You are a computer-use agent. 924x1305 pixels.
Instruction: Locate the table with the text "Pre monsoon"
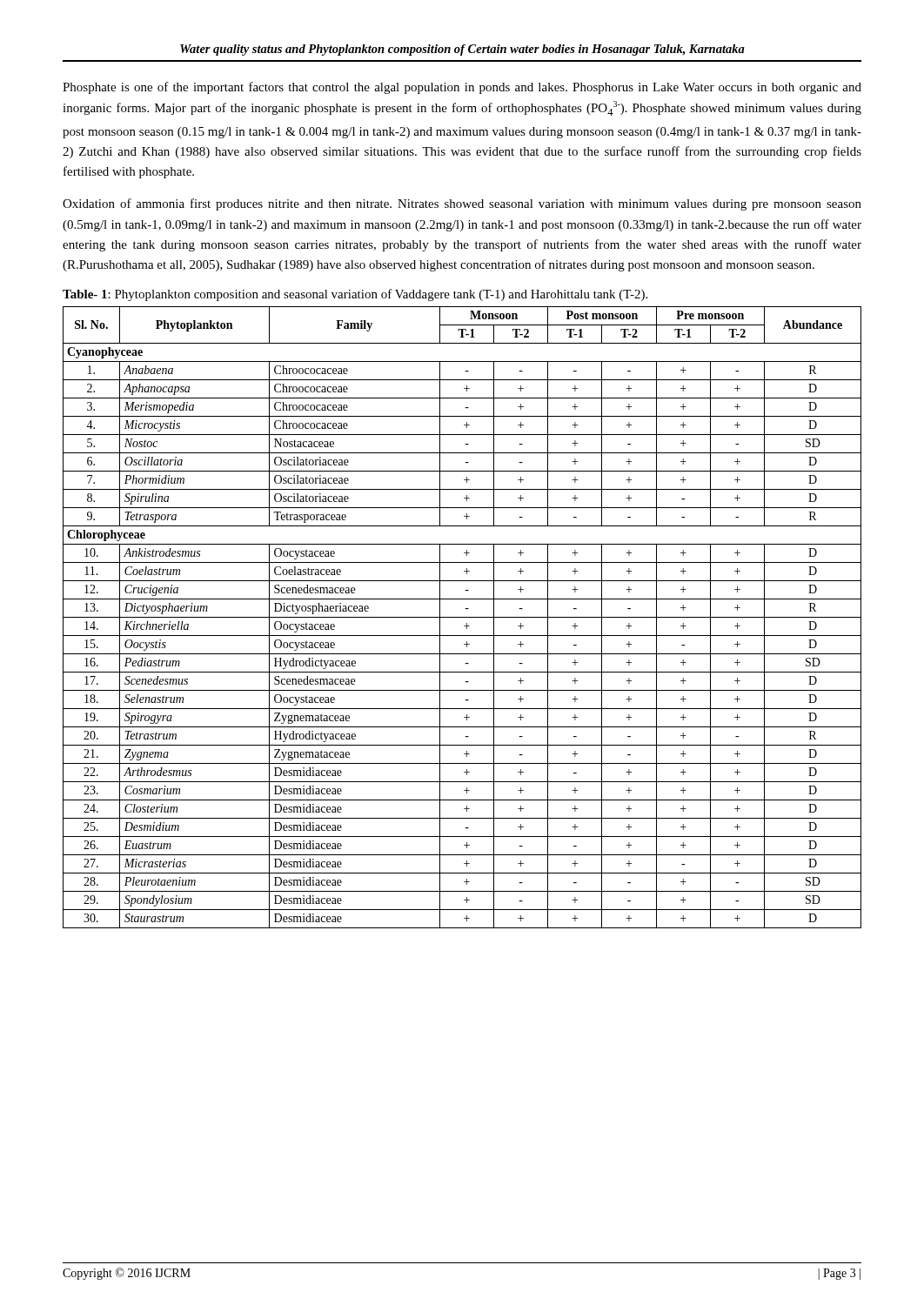[462, 618]
